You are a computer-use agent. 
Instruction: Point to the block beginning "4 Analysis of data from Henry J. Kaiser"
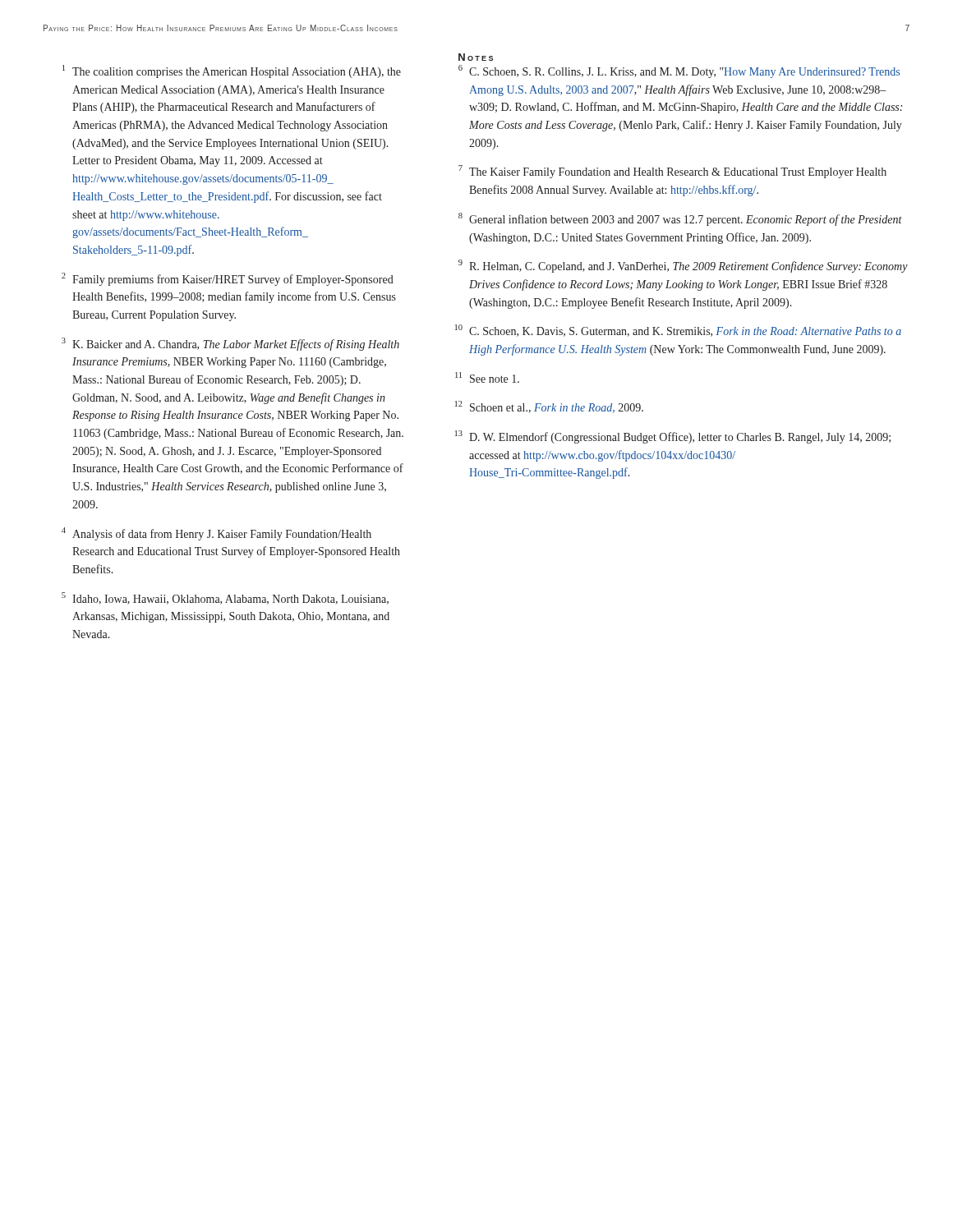[x=225, y=552]
